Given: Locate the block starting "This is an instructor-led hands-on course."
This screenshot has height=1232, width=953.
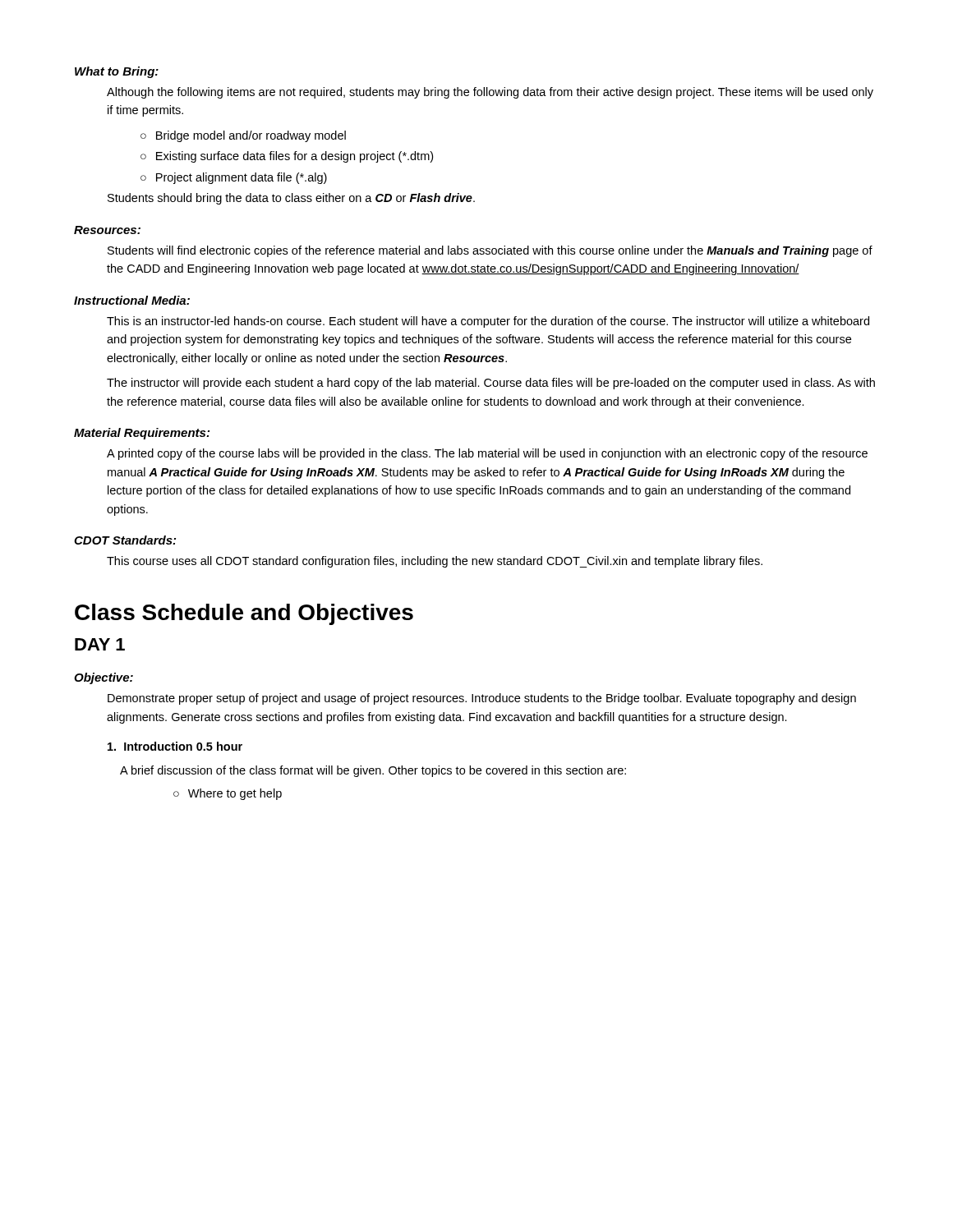Looking at the screenshot, I should 488,339.
